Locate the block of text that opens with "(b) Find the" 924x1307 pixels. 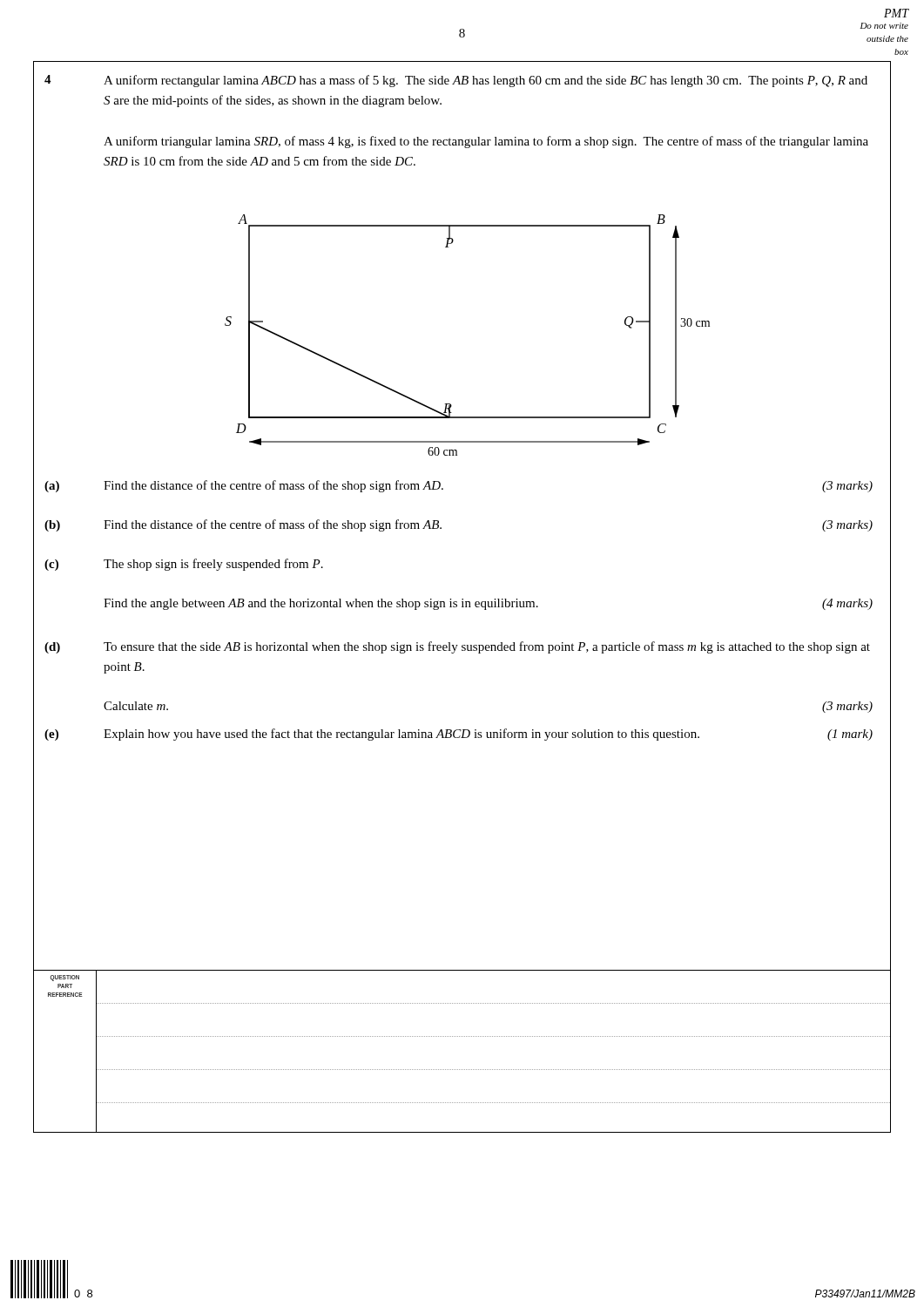tap(274, 525)
